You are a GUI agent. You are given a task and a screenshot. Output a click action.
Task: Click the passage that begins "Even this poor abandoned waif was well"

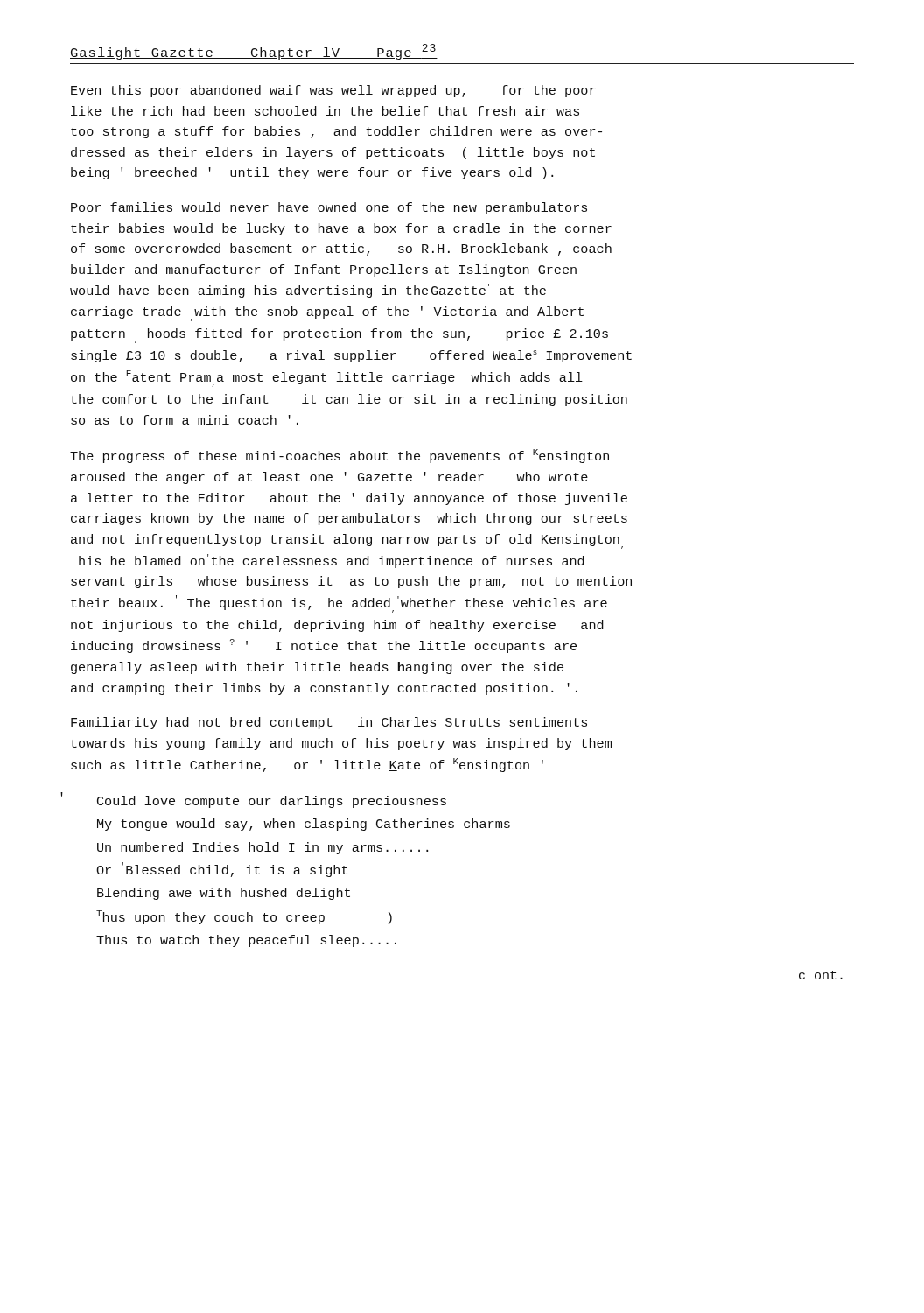coord(337,132)
